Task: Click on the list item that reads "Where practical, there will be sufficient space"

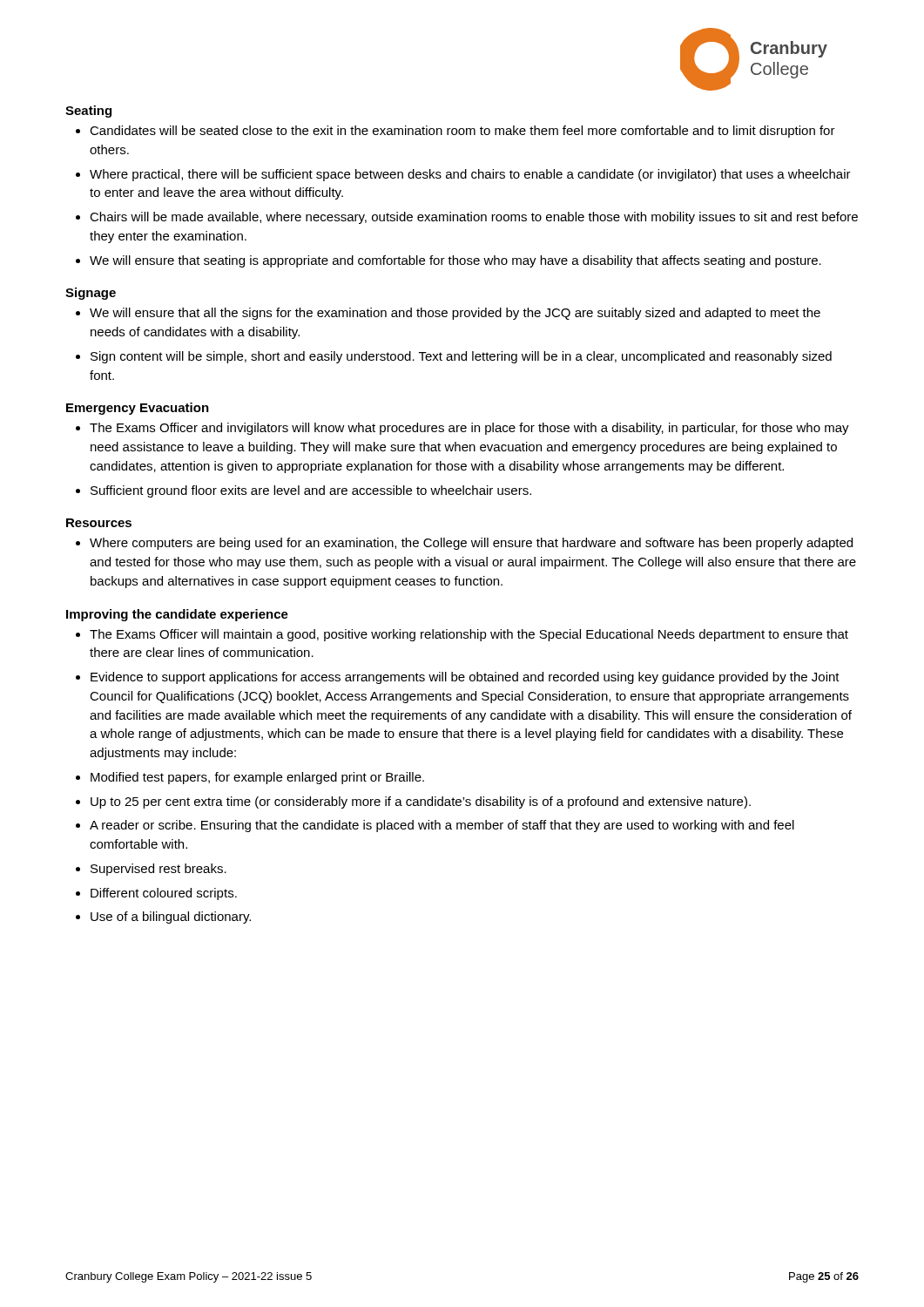Action: 470,183
